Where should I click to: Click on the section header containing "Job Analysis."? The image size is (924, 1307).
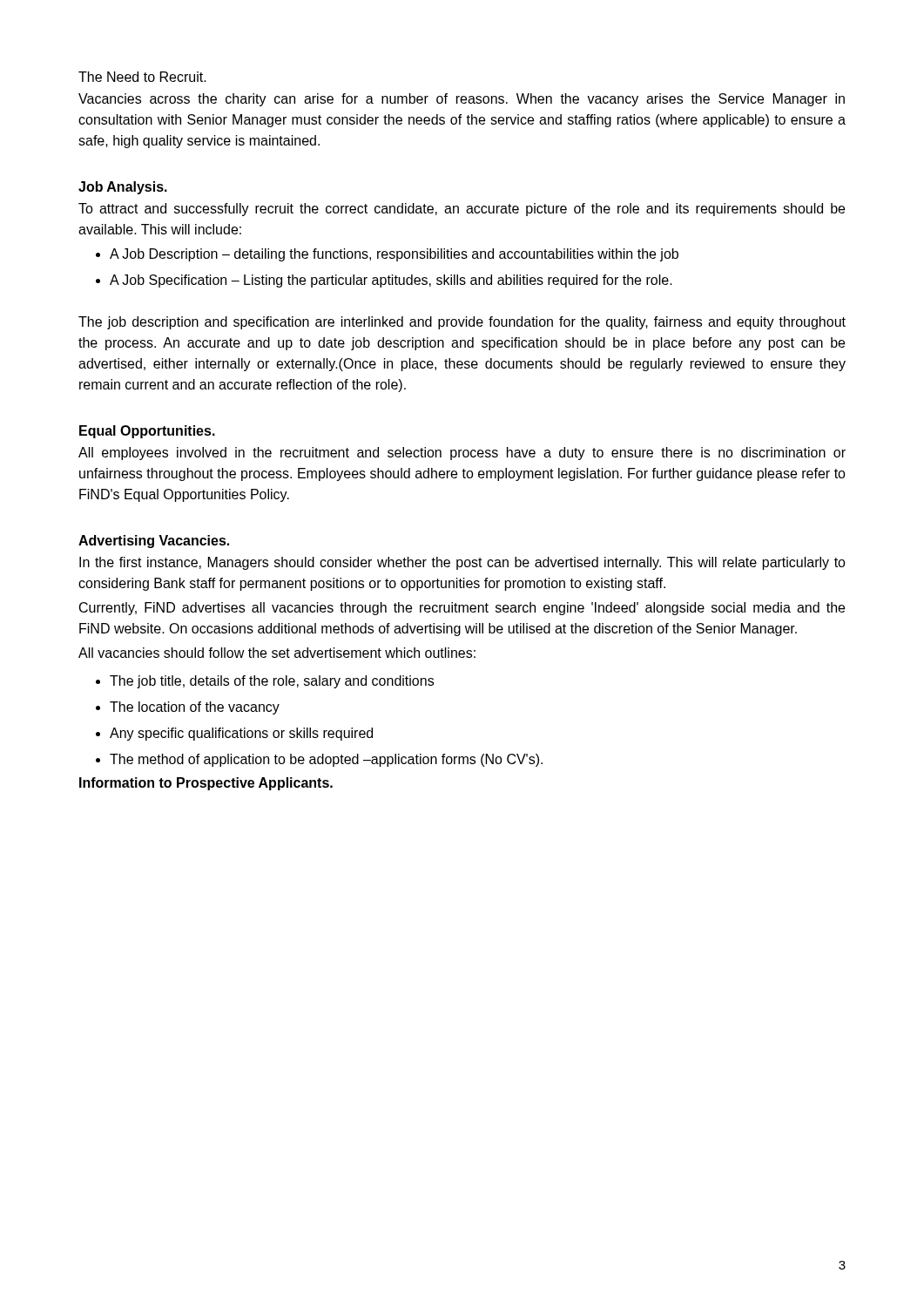[x=123, y=187]
